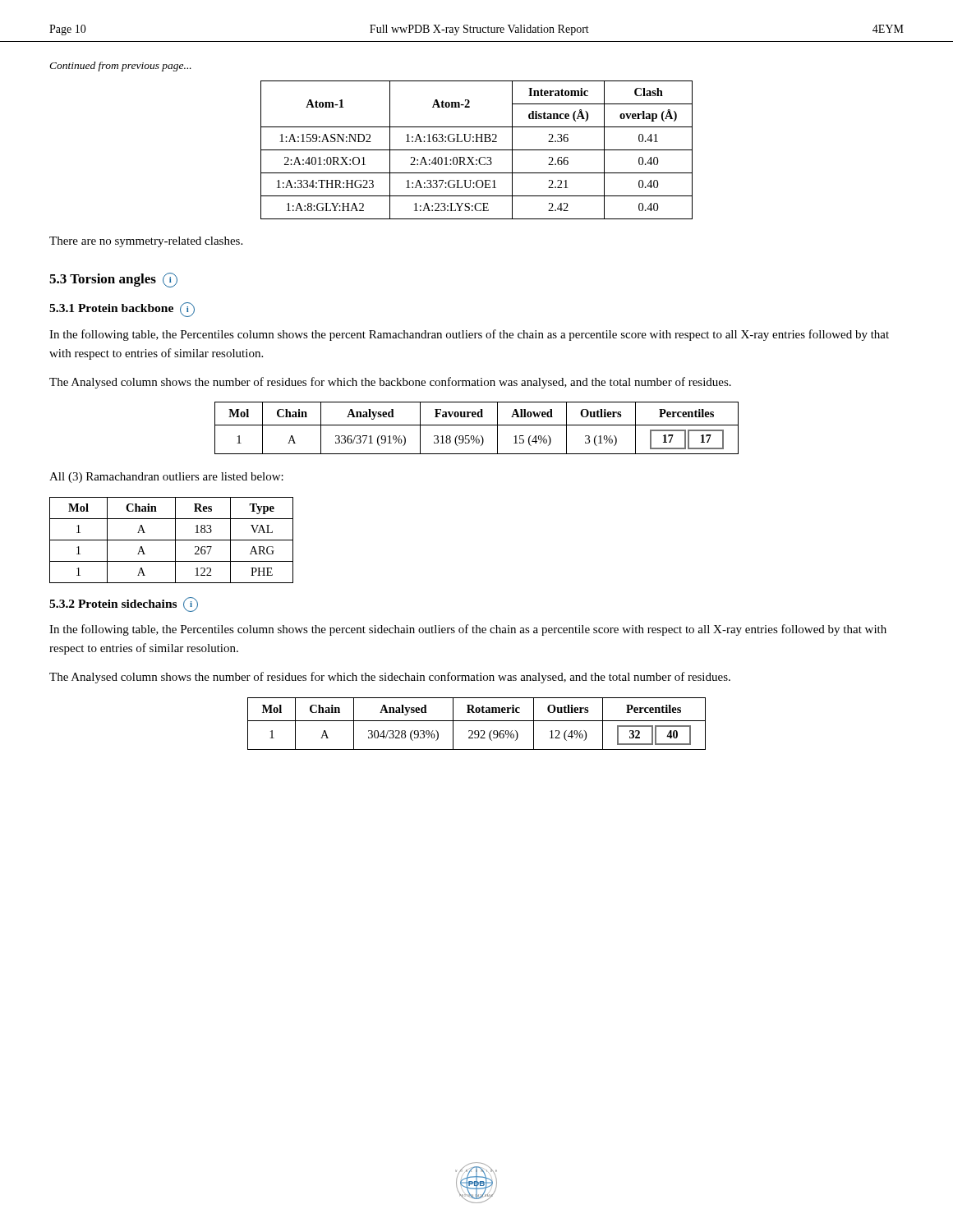Find the section header on this page that starts "5.3.2 Protein sidechains"
Viewport: 953px width, 1232px height.
click(x=124, y=604)
